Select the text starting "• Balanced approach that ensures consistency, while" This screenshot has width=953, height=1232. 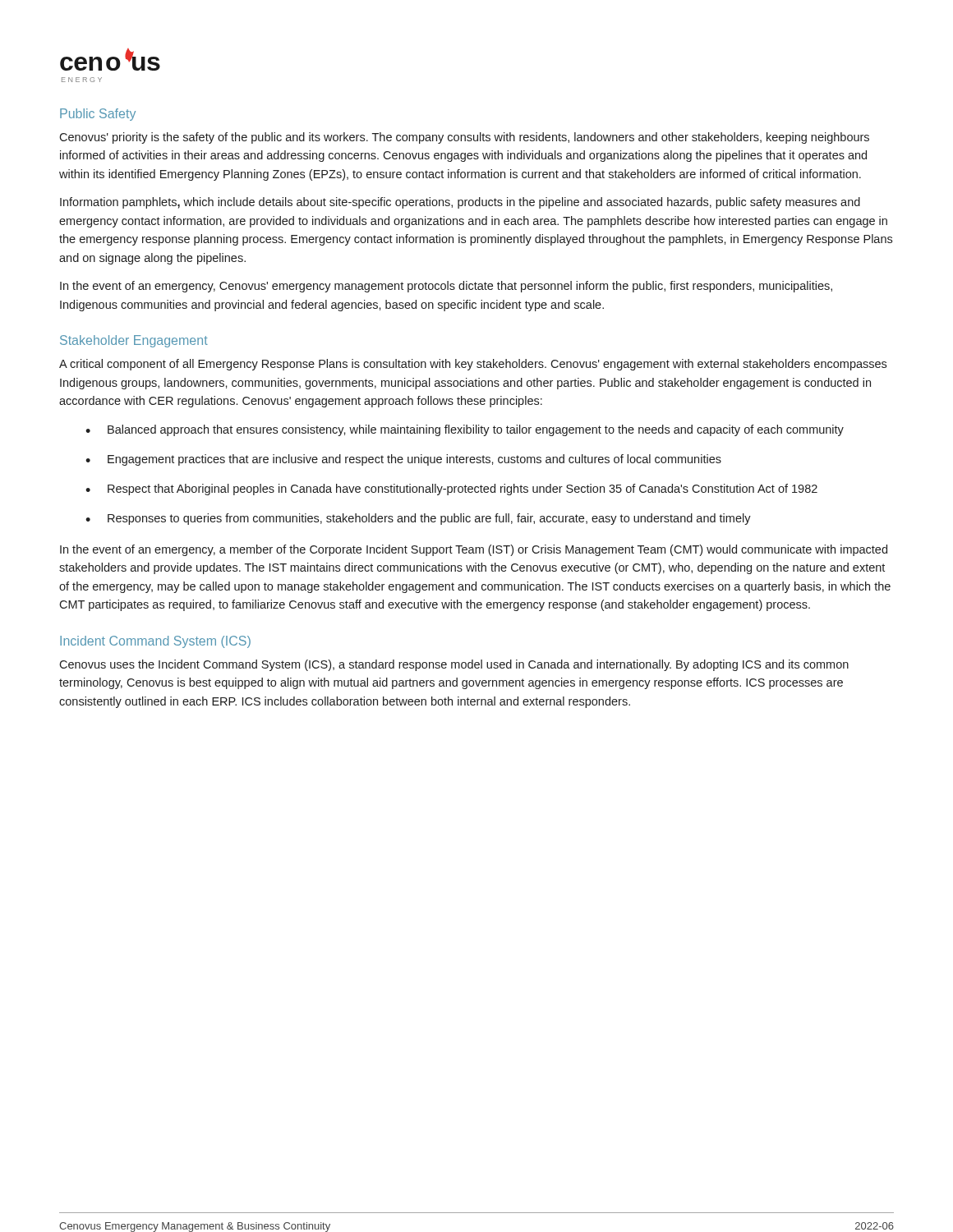pyautogui.click(x=465, y=431)
